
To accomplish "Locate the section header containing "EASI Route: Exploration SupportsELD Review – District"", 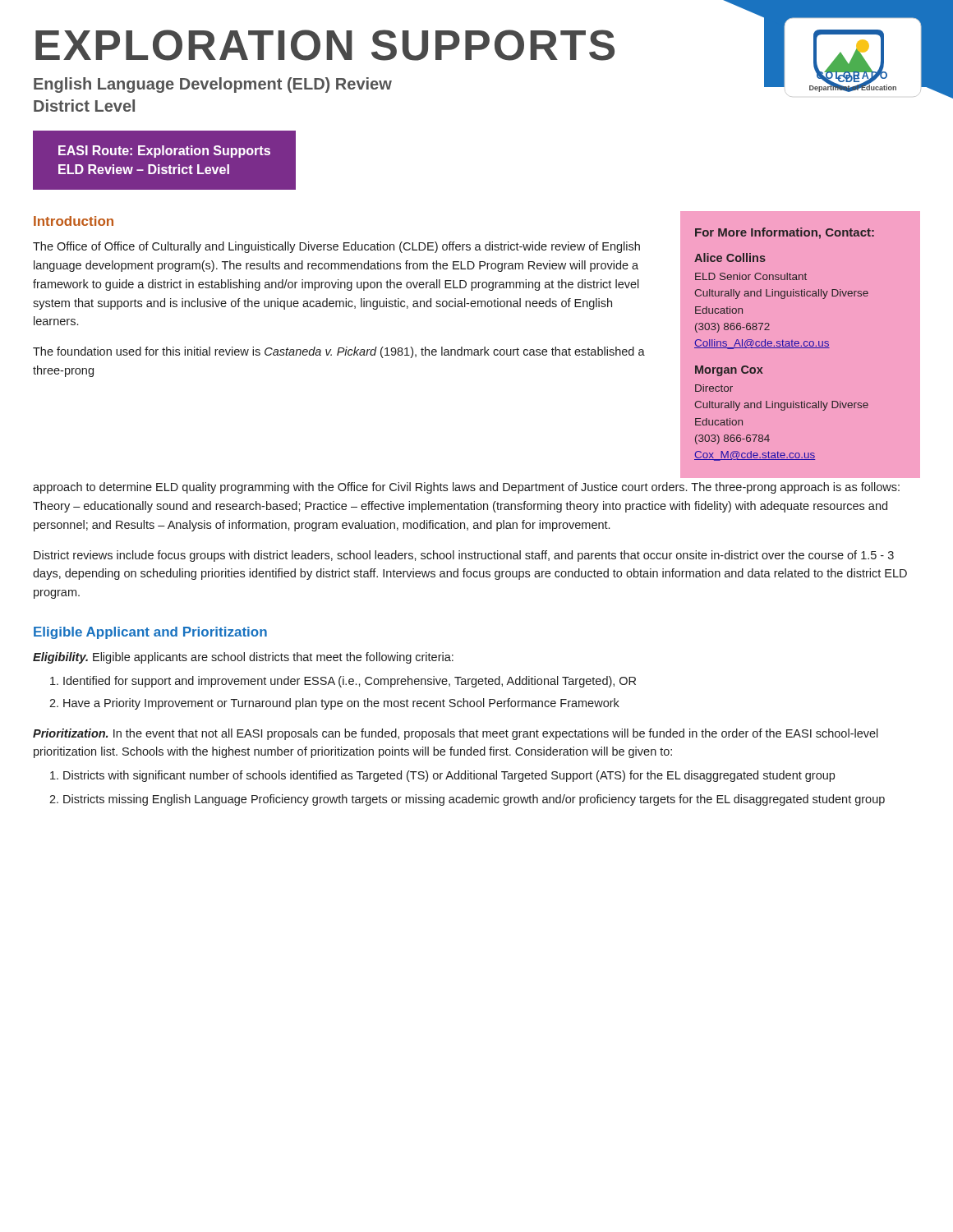I will (x=164, y=160).
